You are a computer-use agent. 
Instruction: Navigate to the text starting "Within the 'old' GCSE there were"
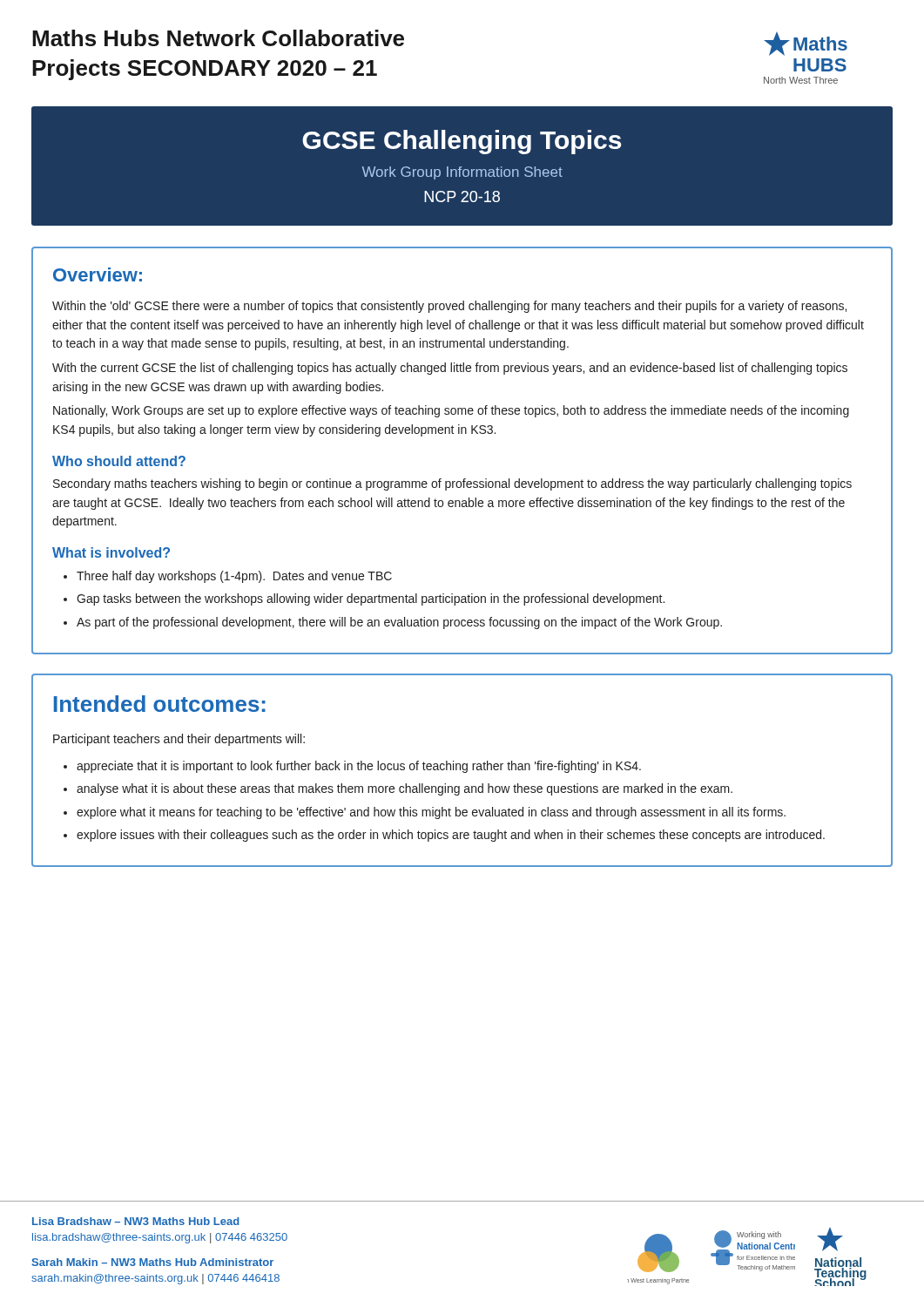pyautogui.click(x=458, y=325)
